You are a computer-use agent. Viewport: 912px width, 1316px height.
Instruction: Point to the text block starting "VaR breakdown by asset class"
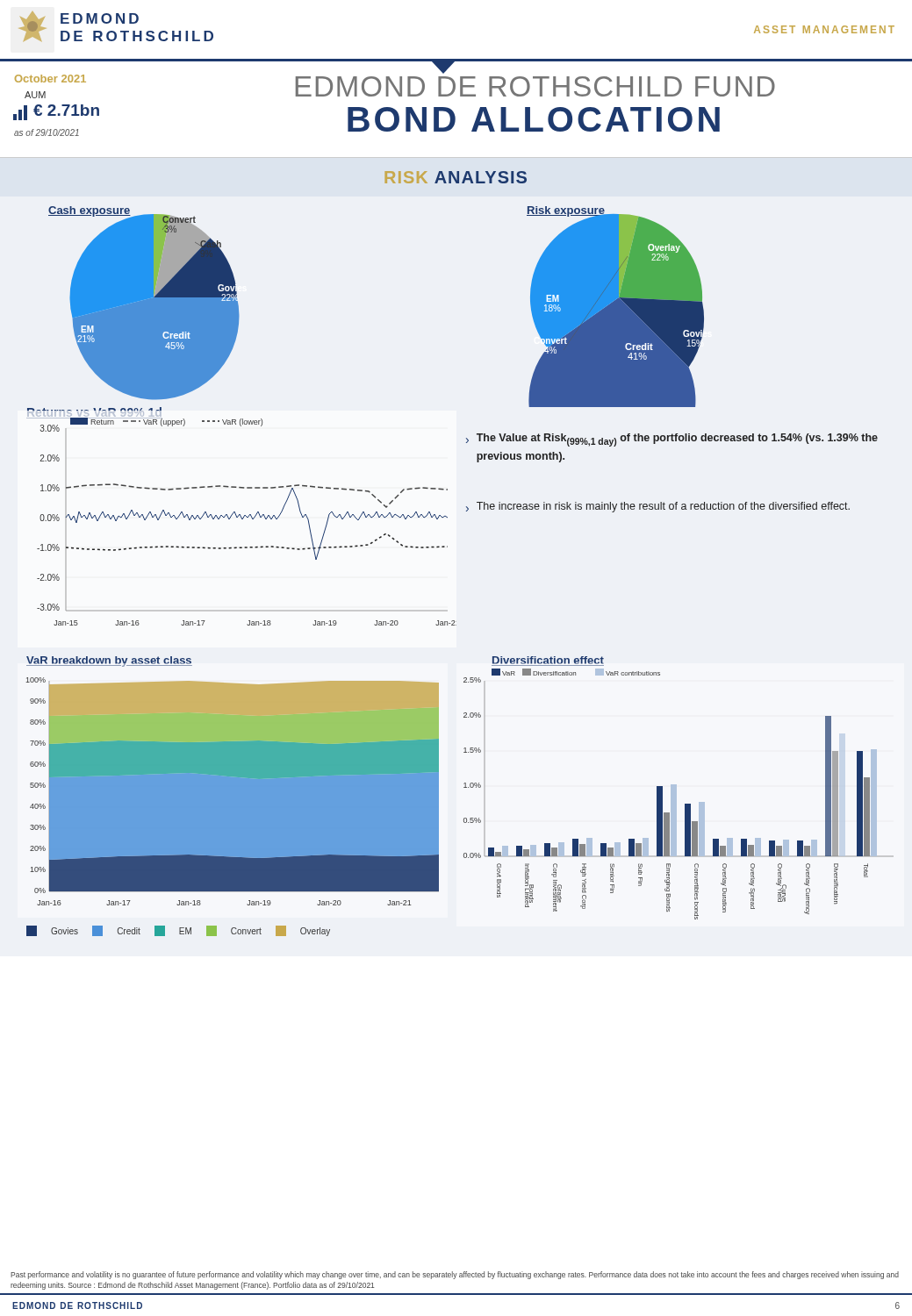pyautogui.click(x=109, y=660)
